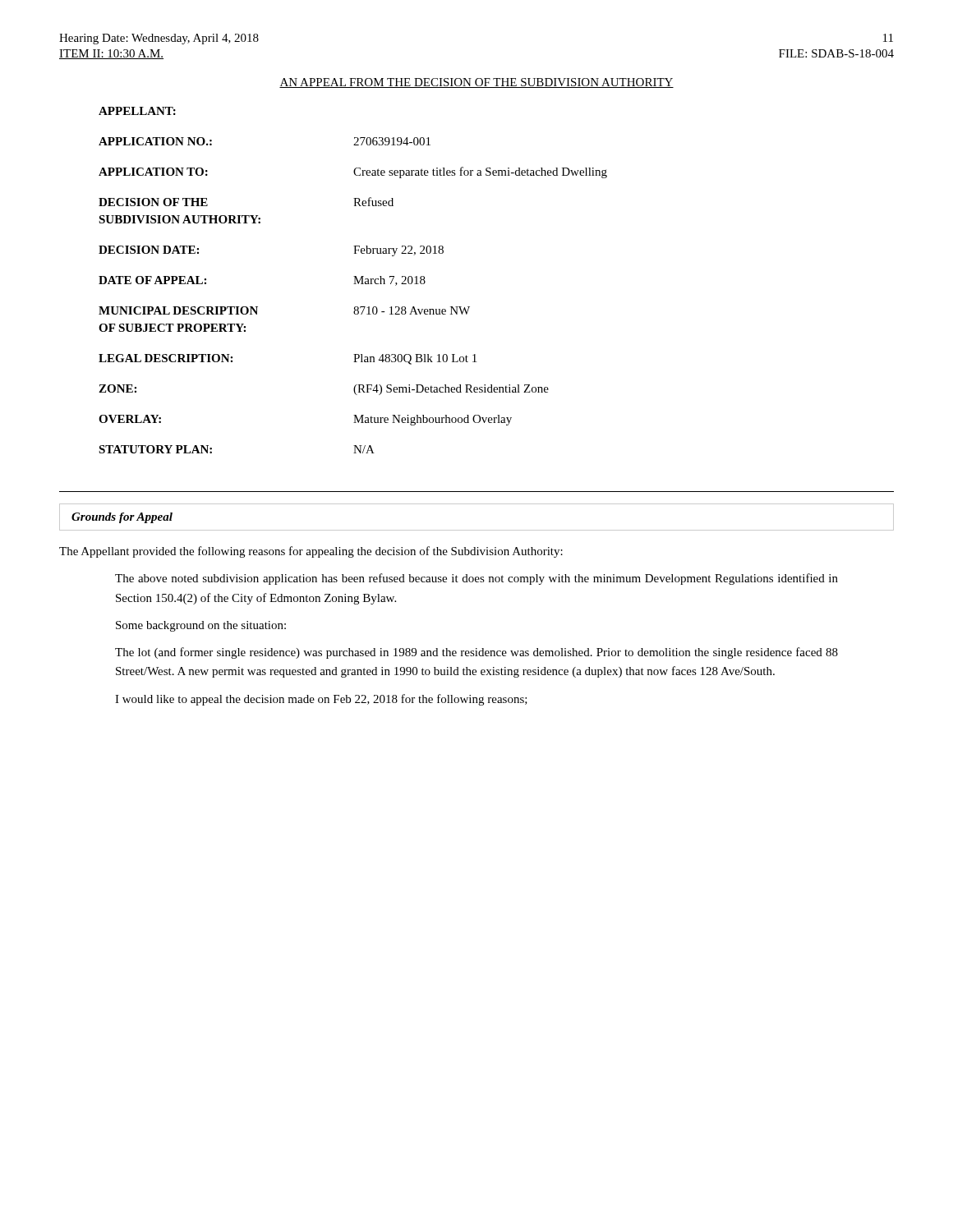Click where it says "ZONE: (RF4) Semi-Detached Residential Zone"
Screen dimensions: 1232x953
476,389
